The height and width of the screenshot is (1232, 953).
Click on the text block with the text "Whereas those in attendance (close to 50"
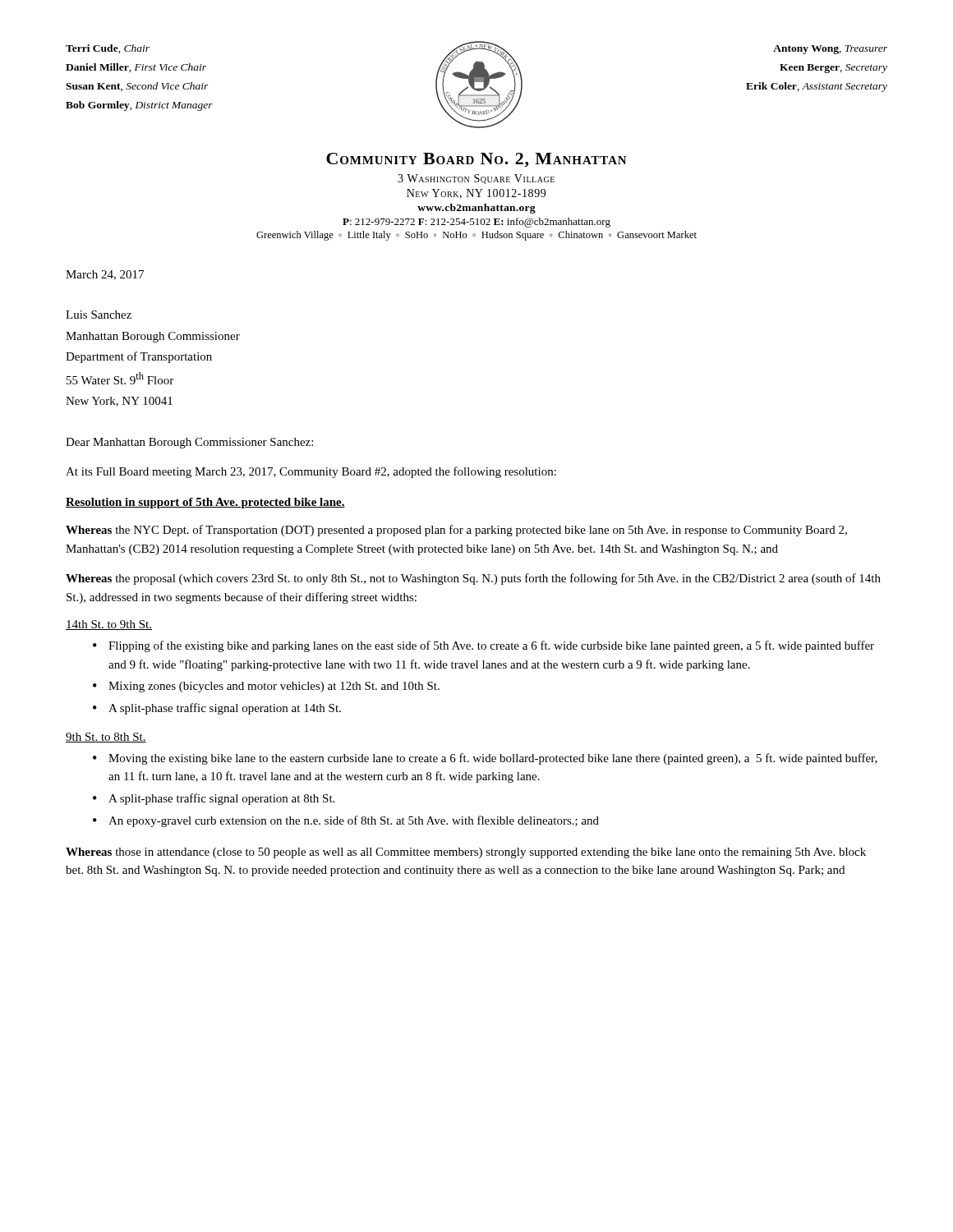click(466, 861)
